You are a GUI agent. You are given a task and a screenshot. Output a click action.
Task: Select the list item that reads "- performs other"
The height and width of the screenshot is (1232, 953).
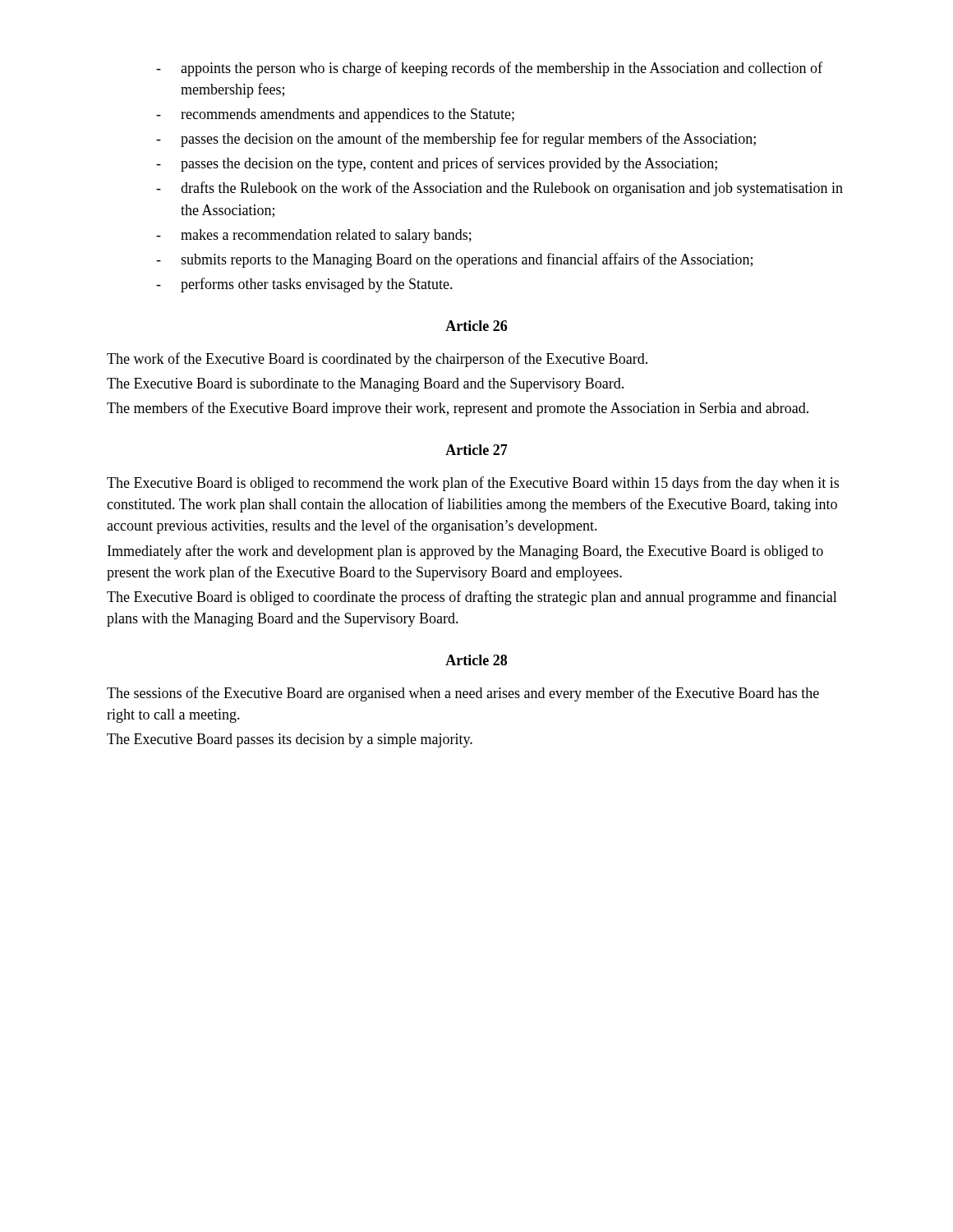[x=304, y=285]
